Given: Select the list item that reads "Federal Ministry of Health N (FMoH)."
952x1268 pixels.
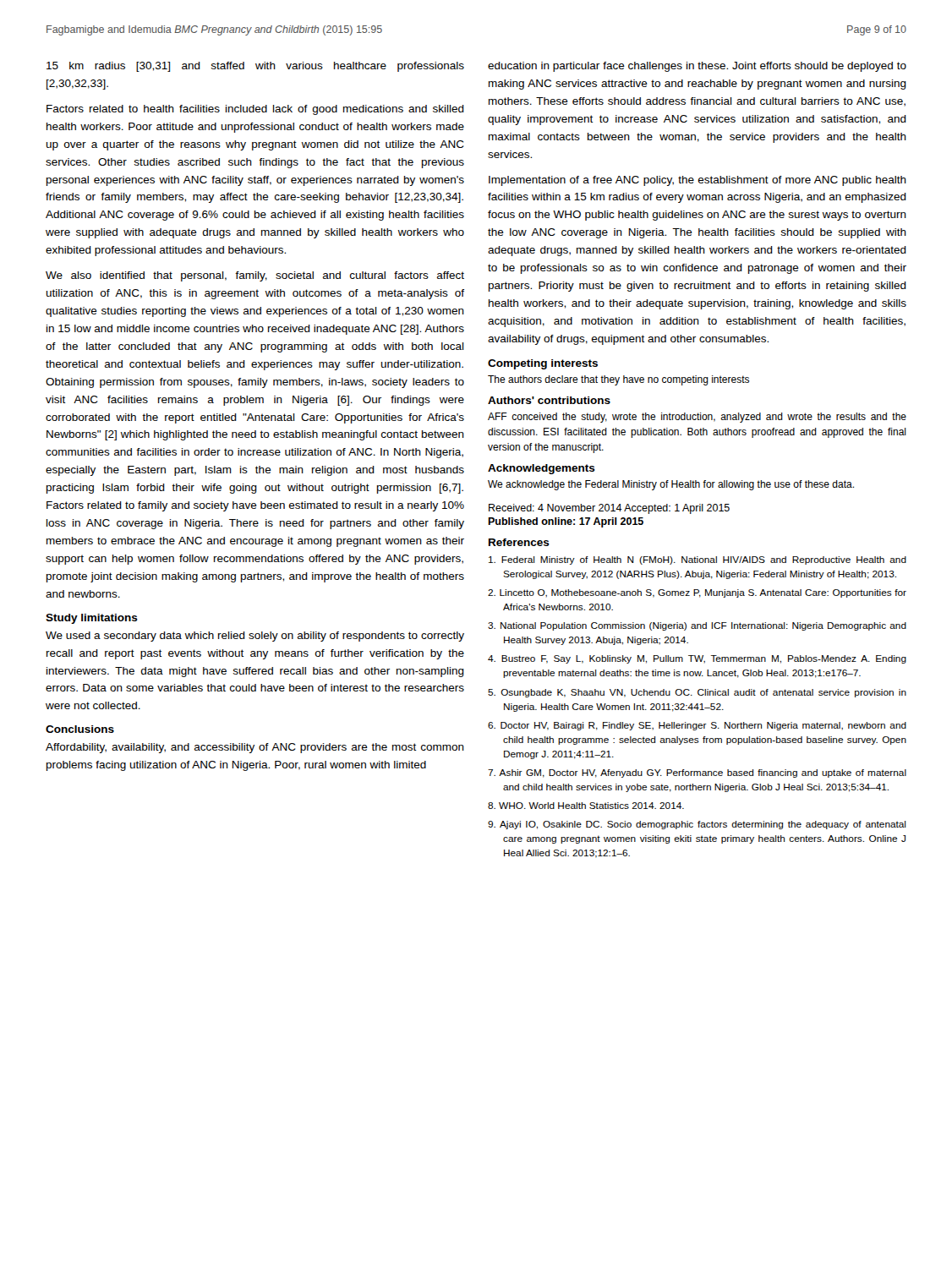Looking at the screenshot, I should tap(697, 567).
